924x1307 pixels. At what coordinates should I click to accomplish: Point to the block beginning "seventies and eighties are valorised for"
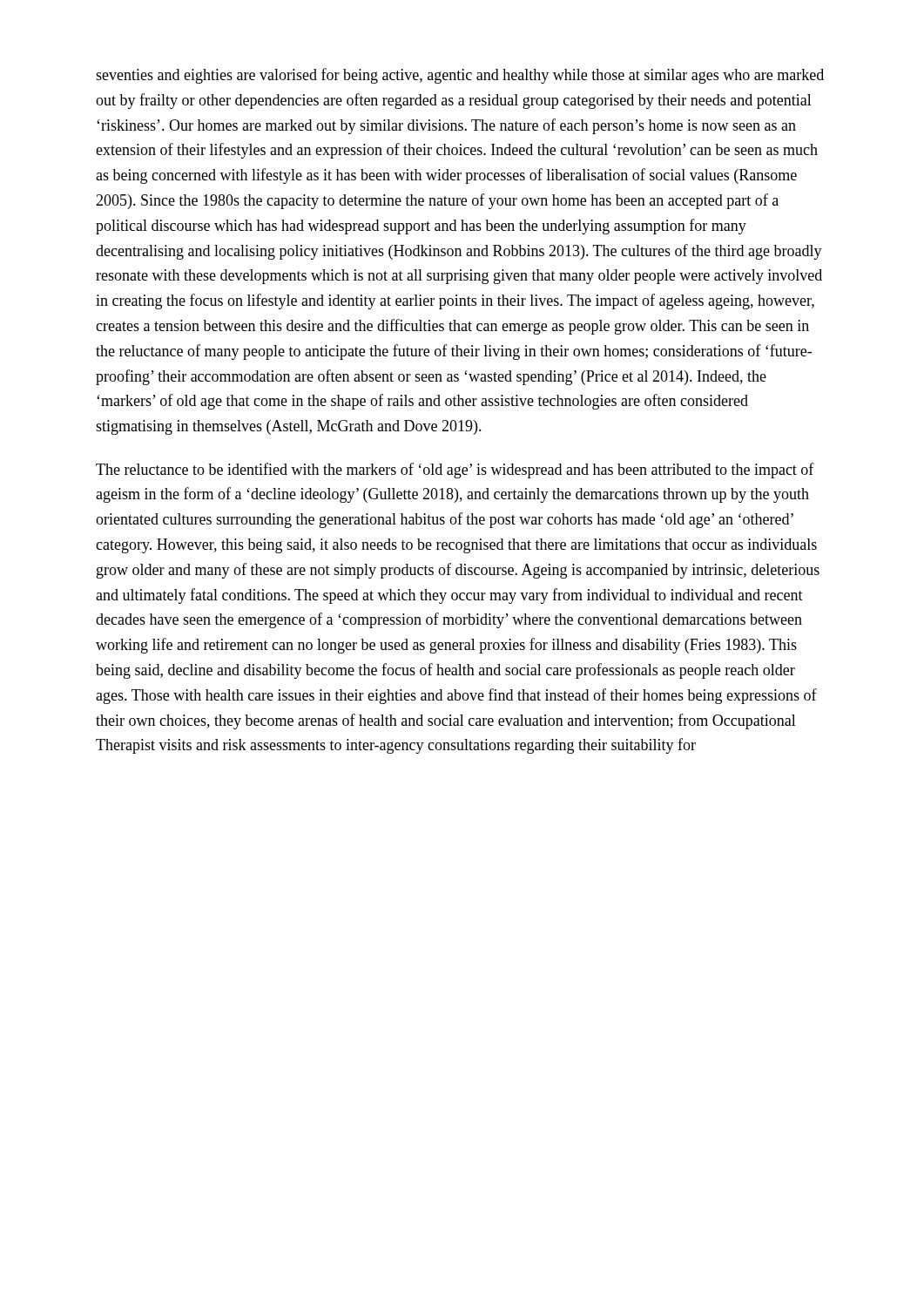pyautogui.click(x=462, y=251)
